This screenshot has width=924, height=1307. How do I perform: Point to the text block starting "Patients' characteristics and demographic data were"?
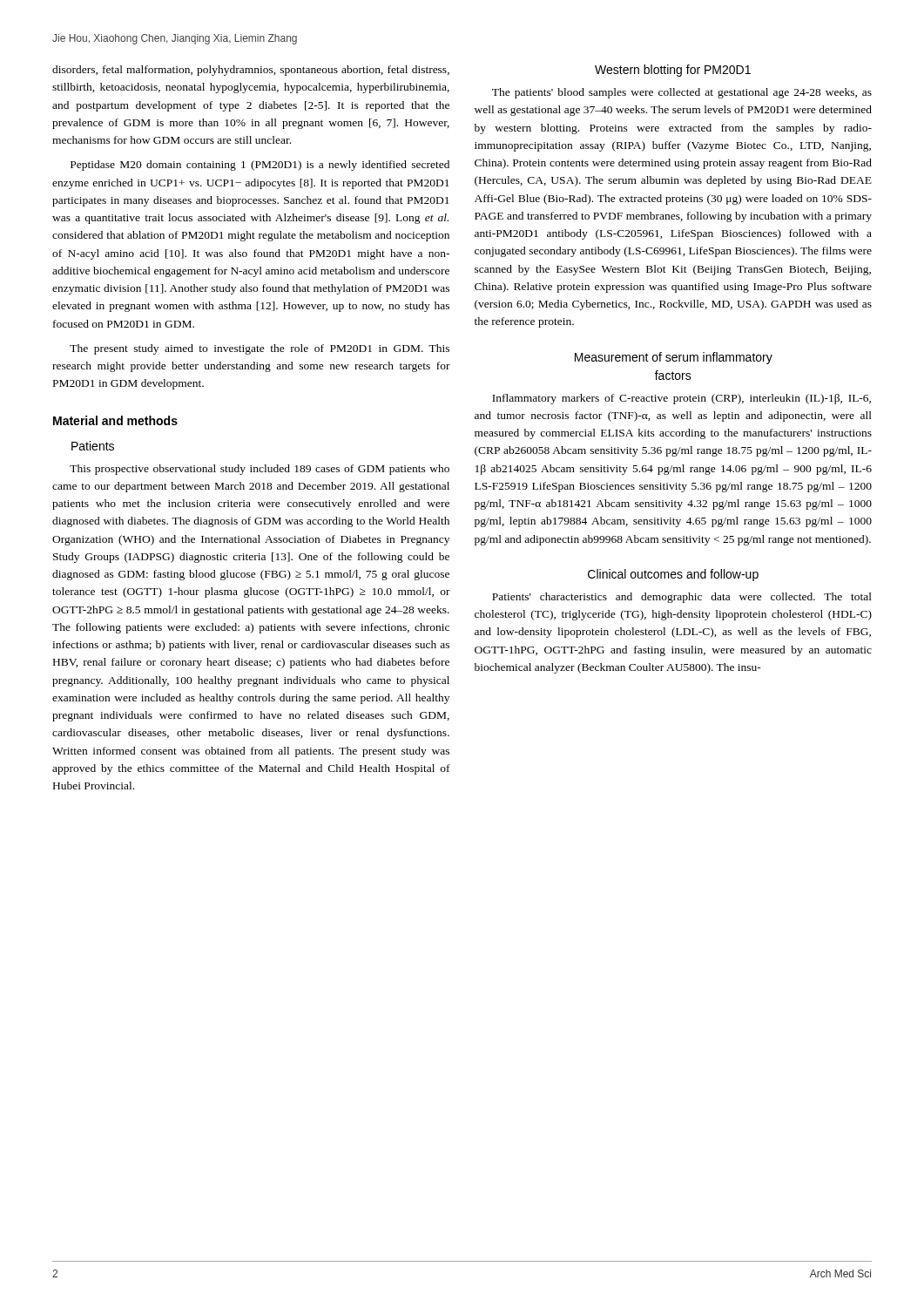[x=673, y=632]
